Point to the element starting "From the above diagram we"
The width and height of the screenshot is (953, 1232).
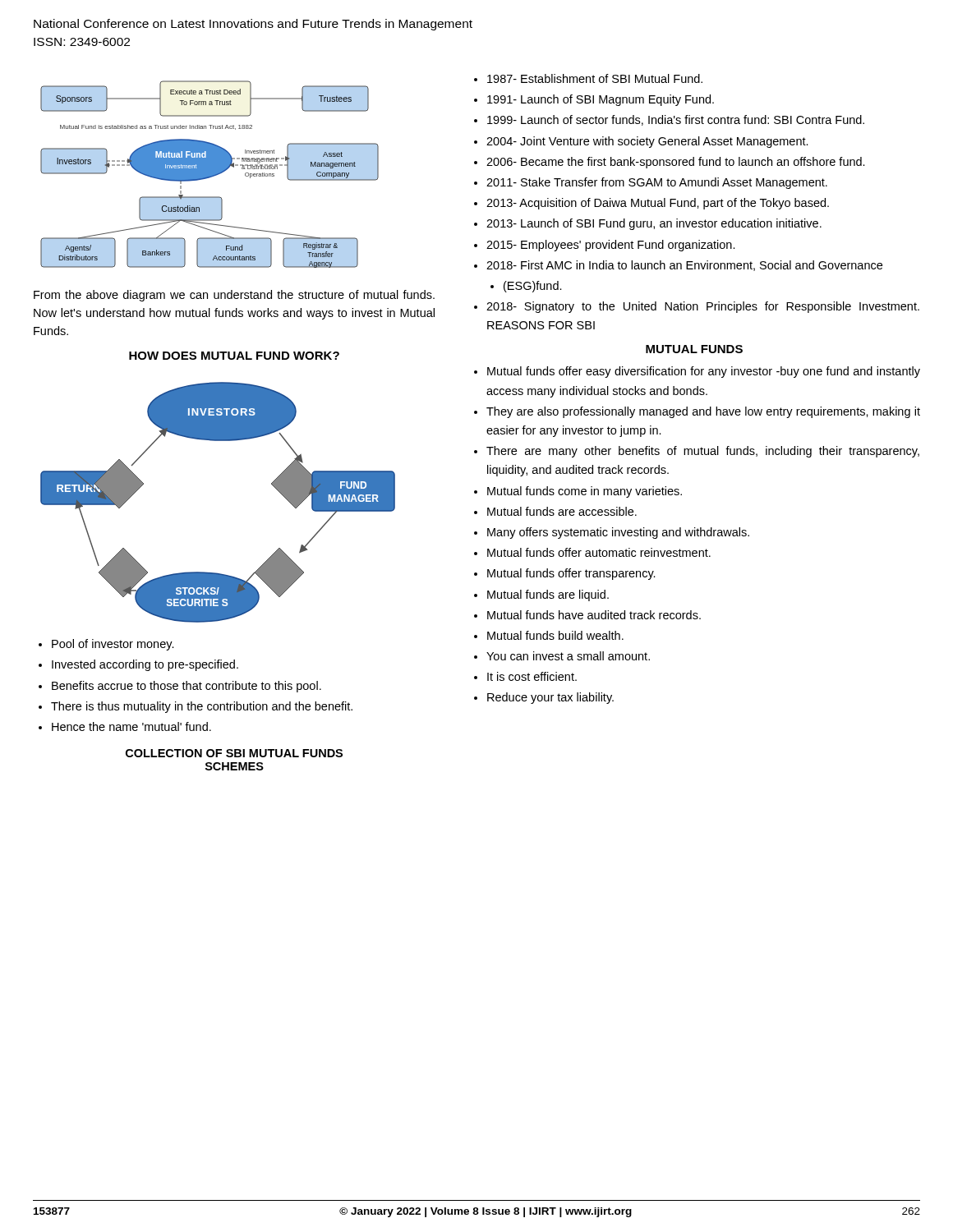234,313
